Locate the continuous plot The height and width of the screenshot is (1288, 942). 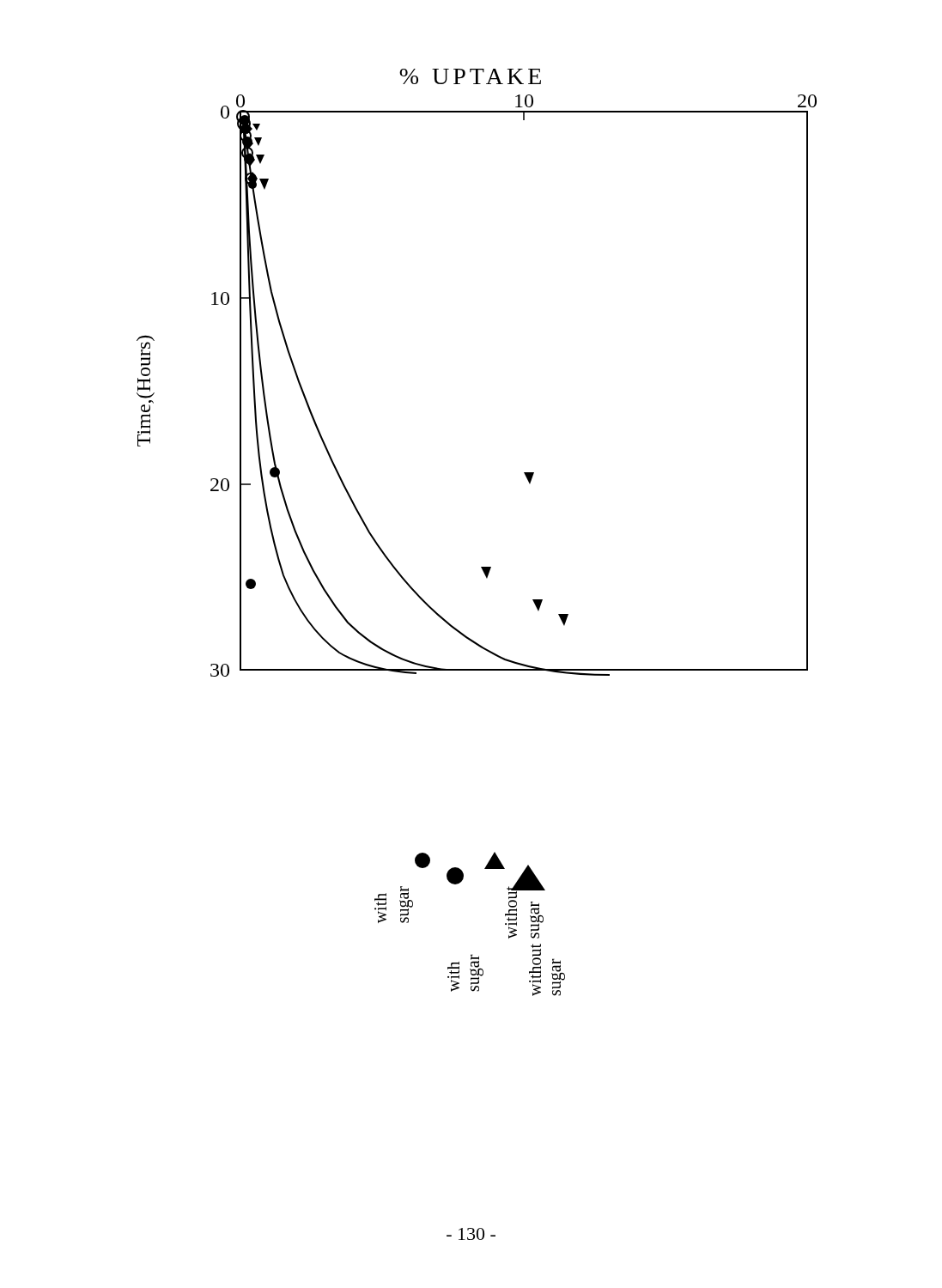[x=472, y=446]
